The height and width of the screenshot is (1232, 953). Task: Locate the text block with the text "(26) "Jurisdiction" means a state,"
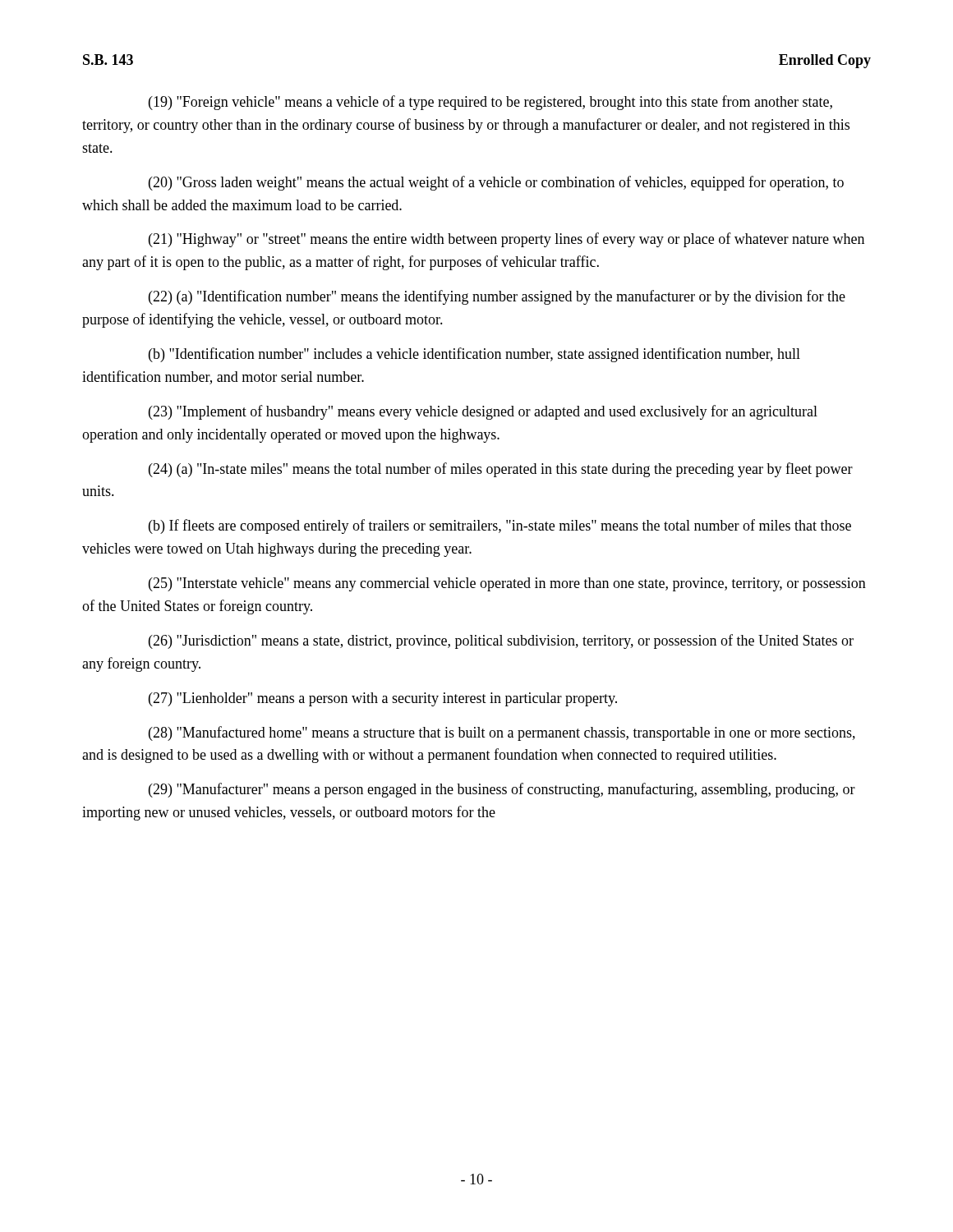468,652
